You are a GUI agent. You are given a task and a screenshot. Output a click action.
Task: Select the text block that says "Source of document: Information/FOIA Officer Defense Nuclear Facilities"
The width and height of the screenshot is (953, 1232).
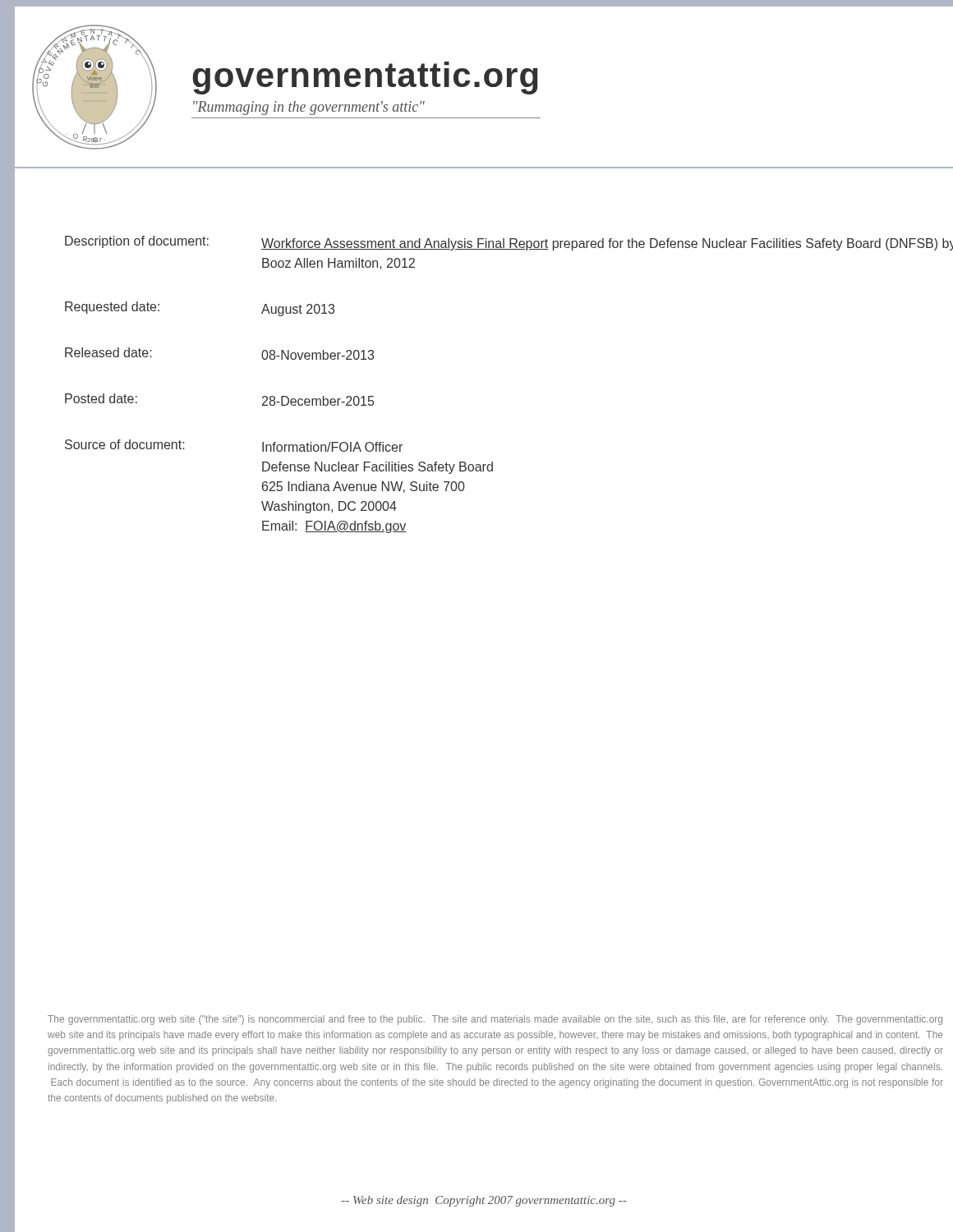279,486
